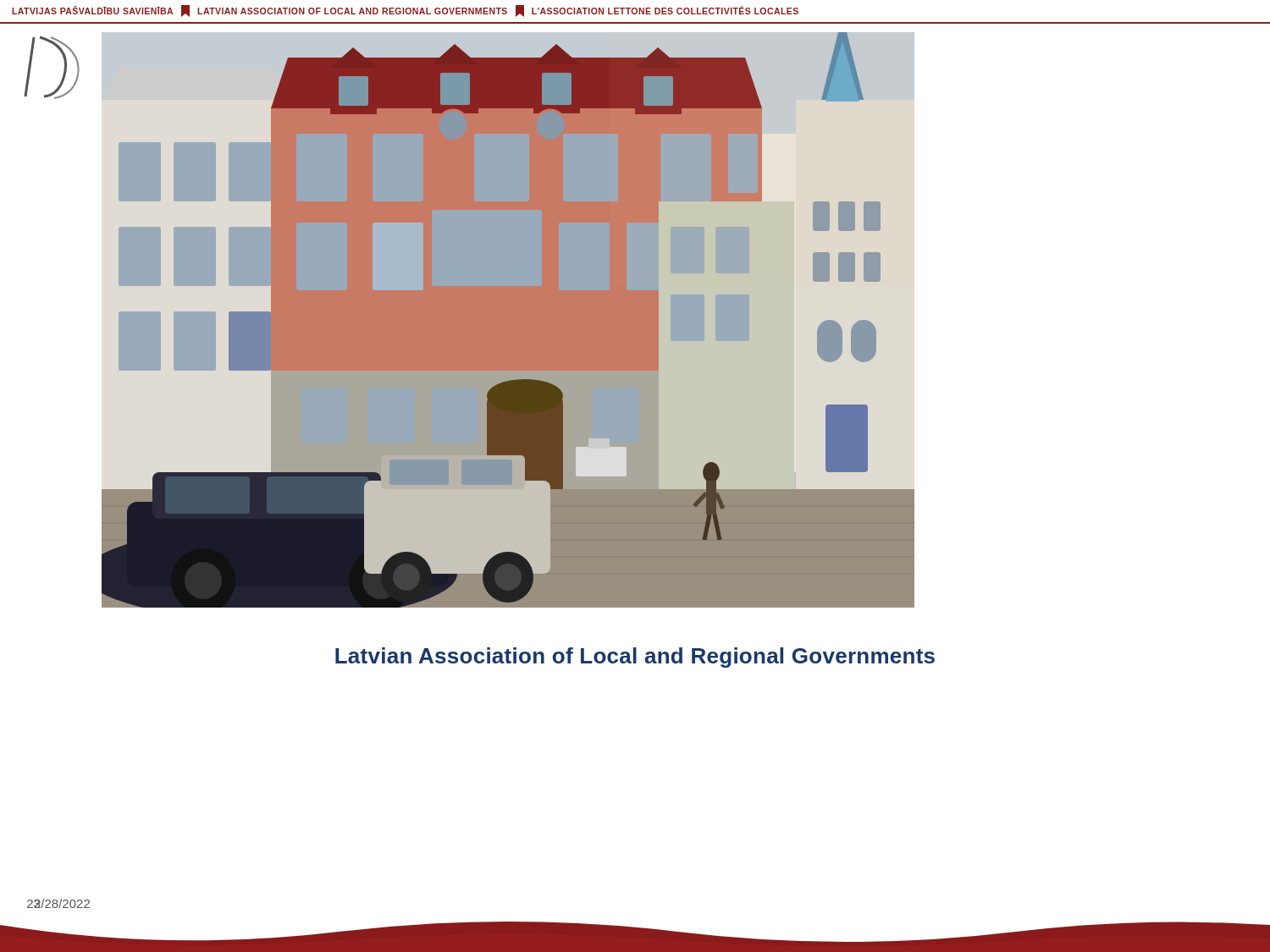
Task: Select the photo
Action: point(508,320)
